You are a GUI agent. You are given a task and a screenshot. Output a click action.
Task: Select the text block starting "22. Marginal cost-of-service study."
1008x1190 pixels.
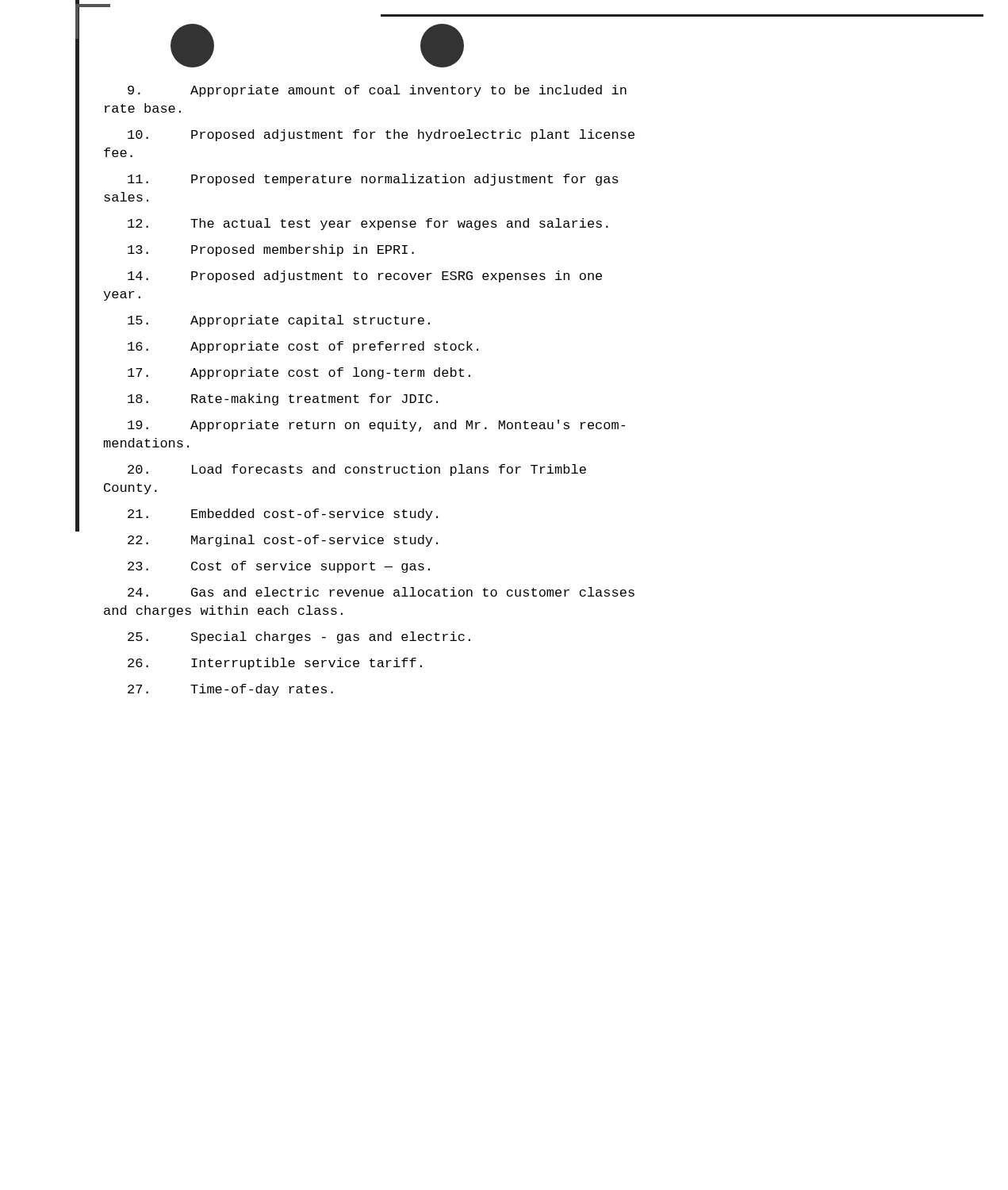[x=283, y=541]
